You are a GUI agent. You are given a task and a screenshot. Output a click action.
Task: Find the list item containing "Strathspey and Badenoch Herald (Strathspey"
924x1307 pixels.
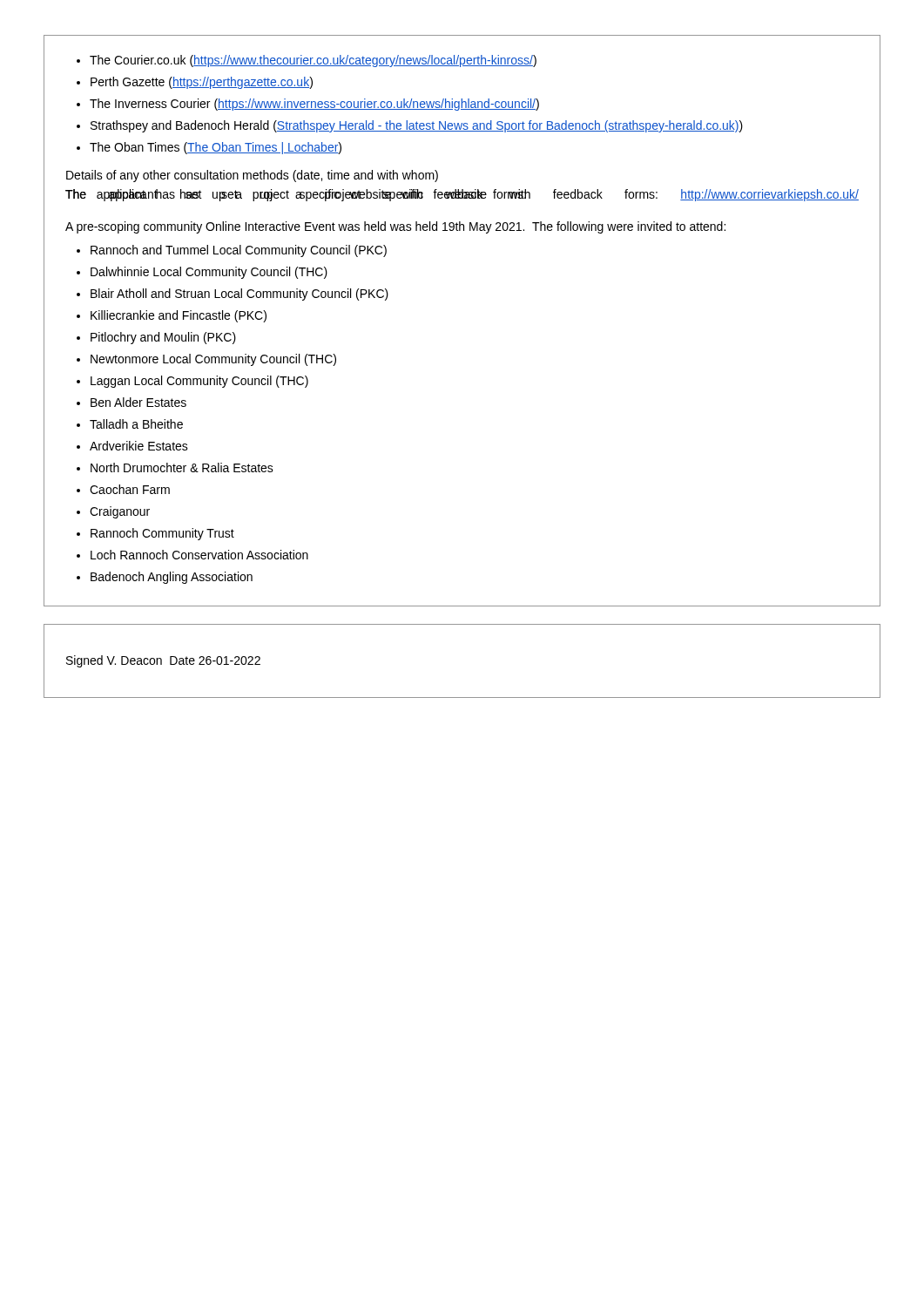click(x=462, y=126)
